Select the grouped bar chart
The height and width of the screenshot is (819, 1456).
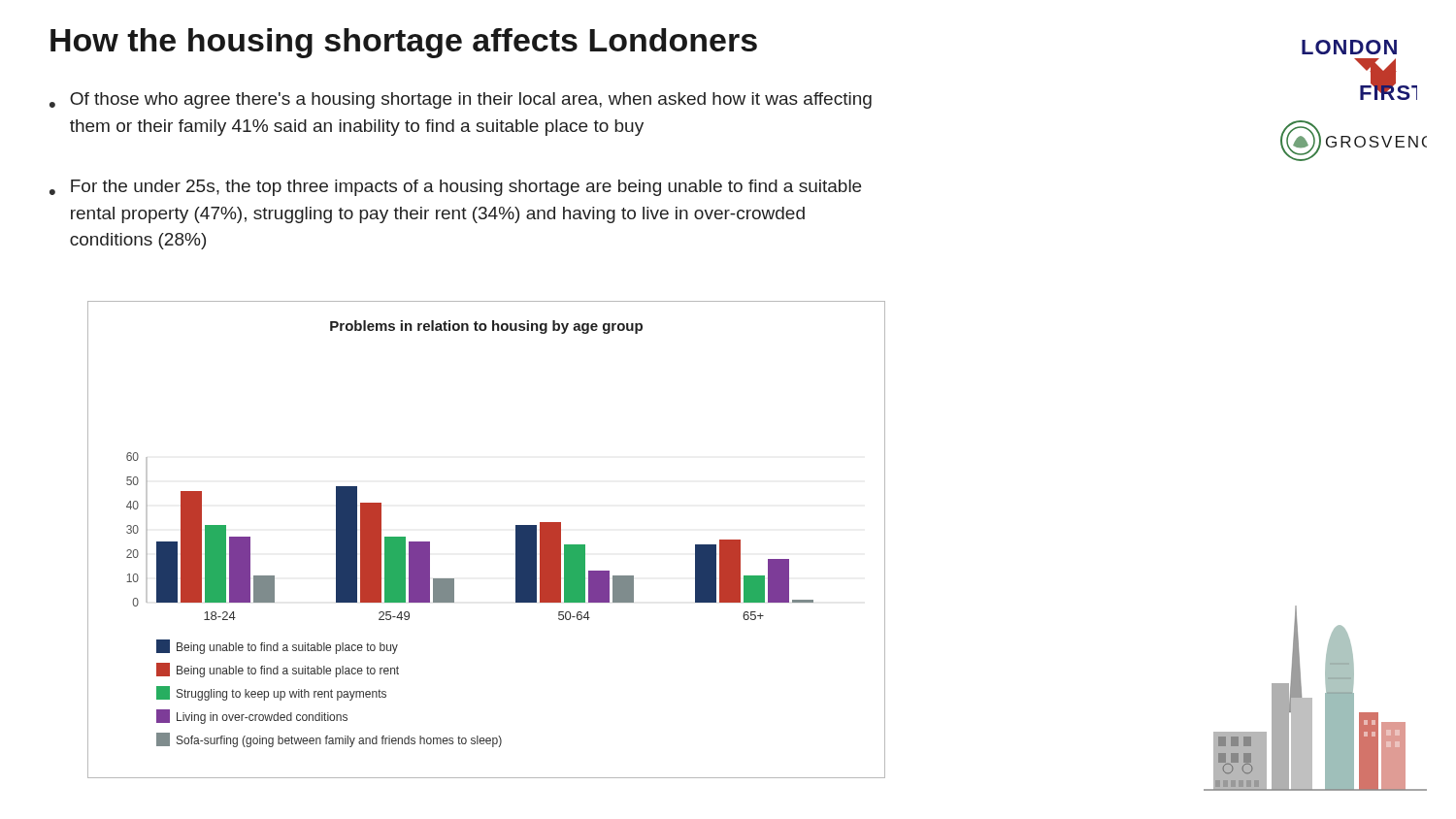click(x=486, y=540)
